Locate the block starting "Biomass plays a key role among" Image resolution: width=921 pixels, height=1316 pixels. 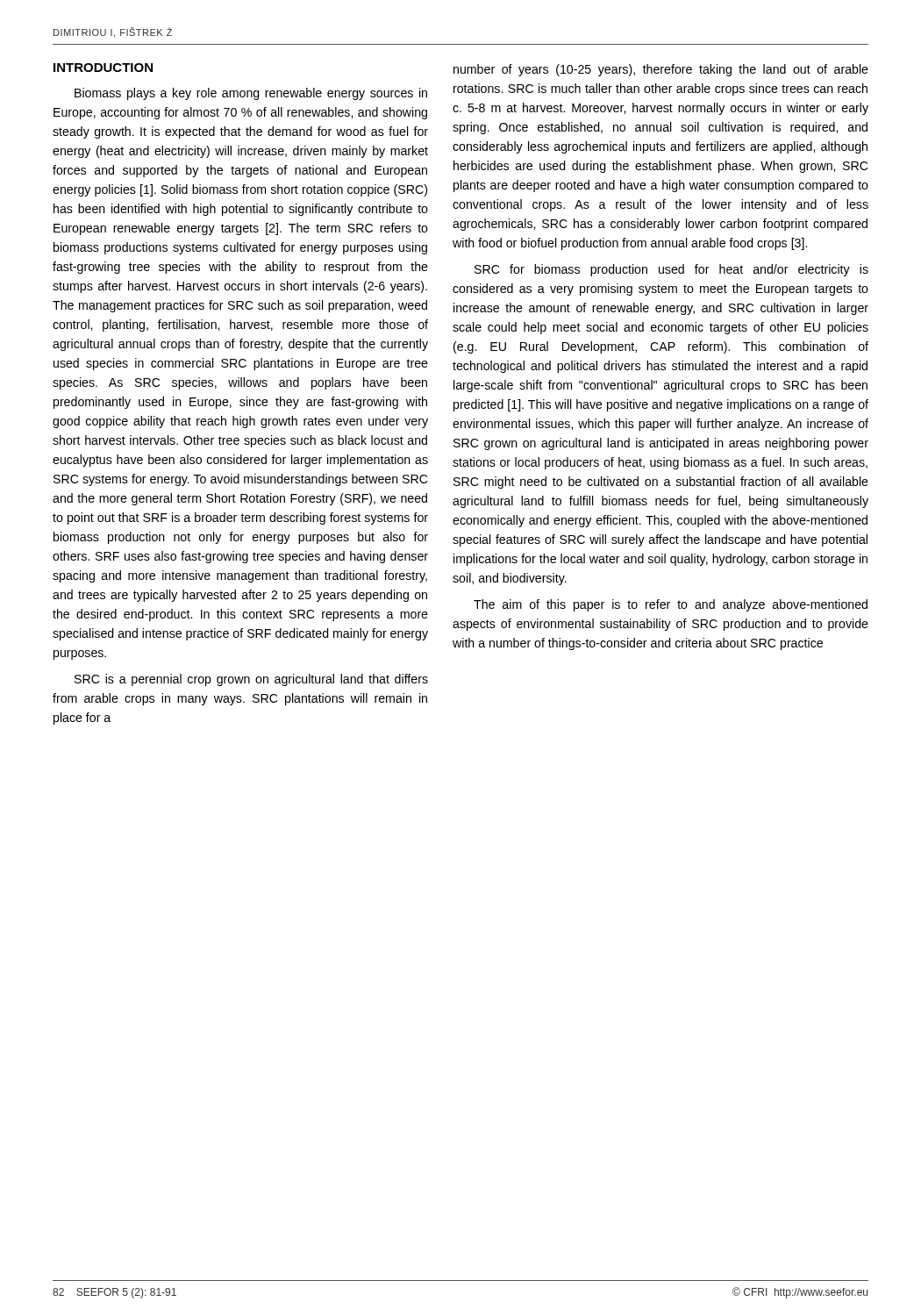(240, 405)
